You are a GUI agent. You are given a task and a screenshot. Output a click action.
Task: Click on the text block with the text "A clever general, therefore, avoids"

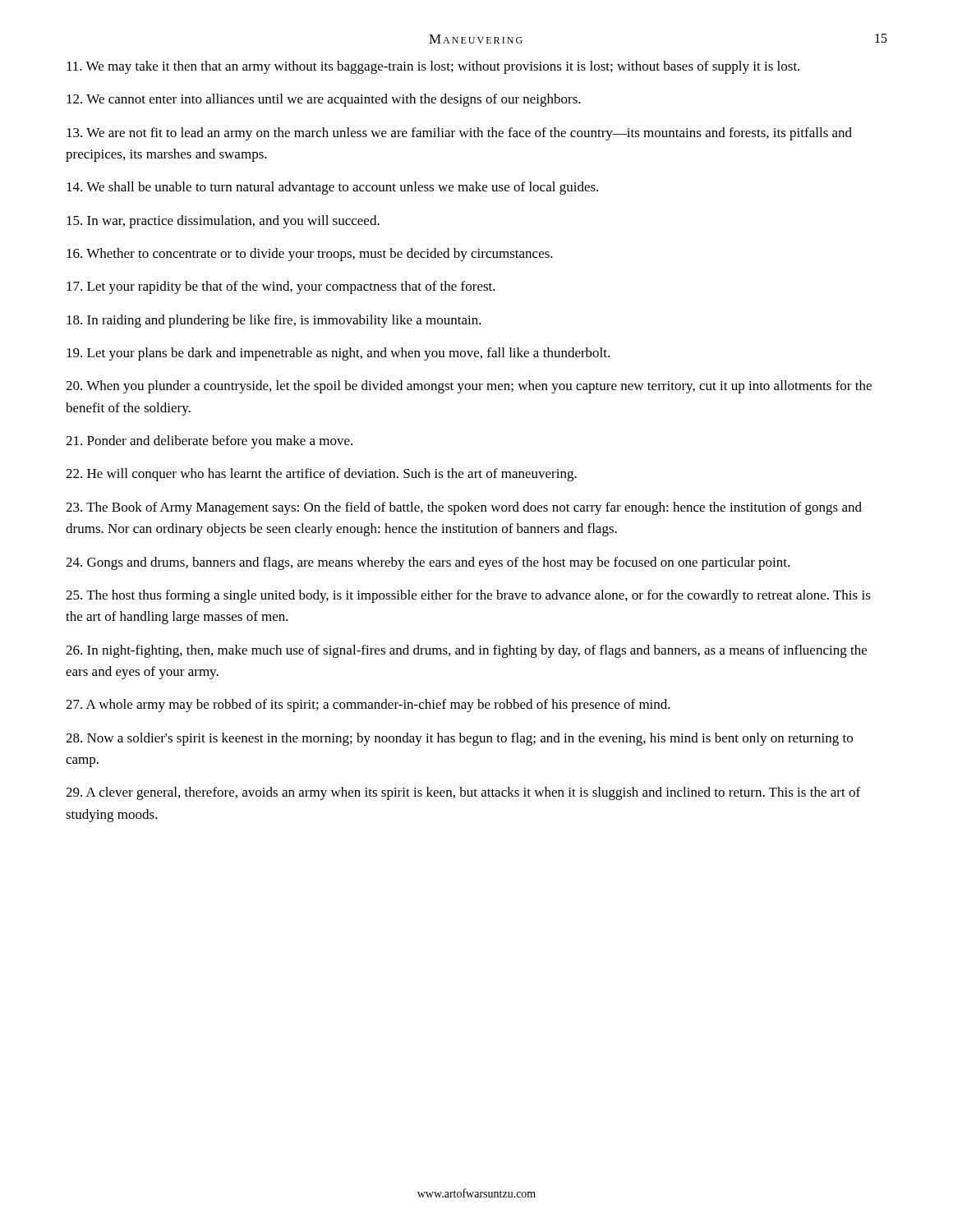463,803
